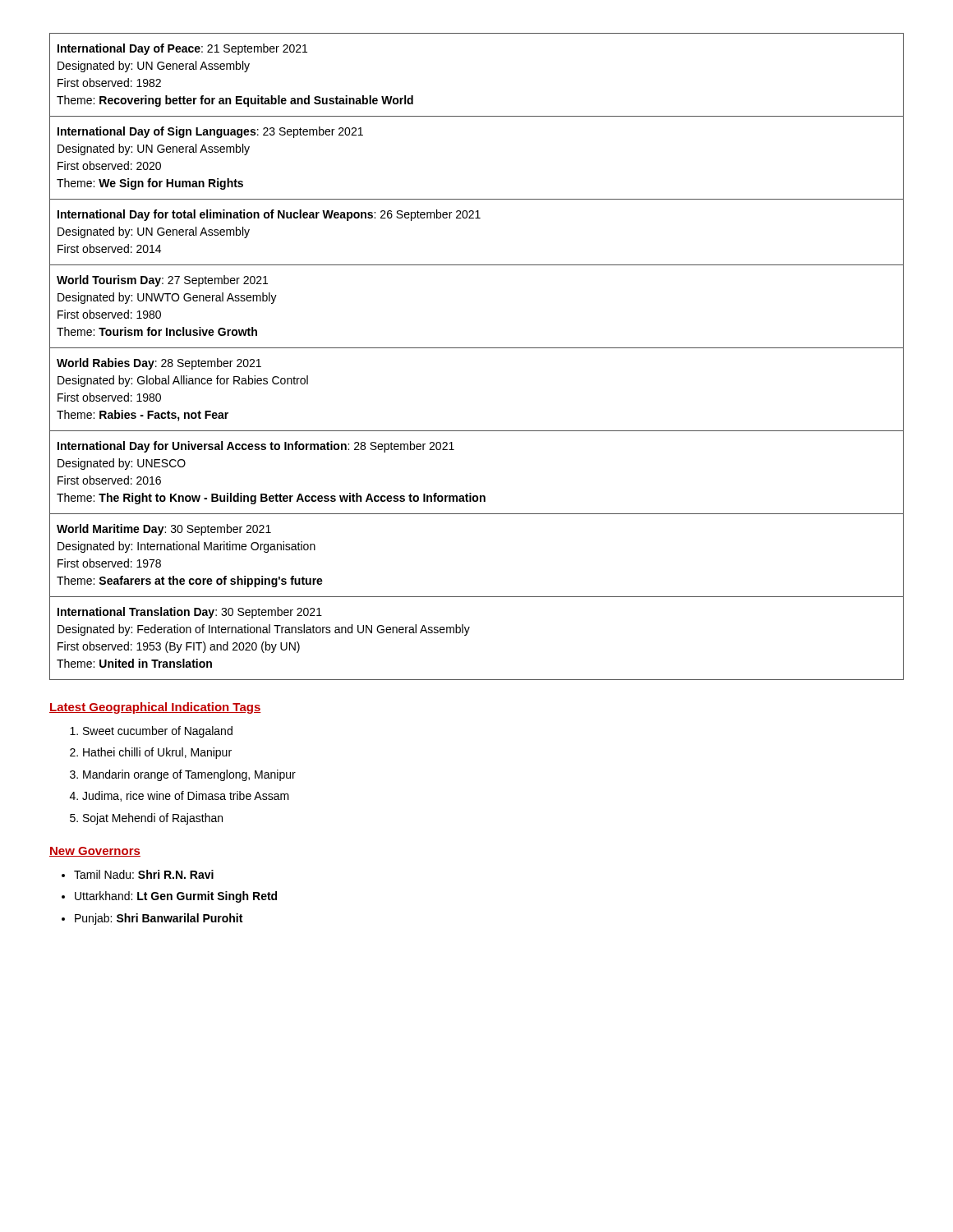Navigate to the element starting "Tamil Nadu: Shri R.N. Ravi"
Screen dimensions: 1232x953
[x=138, y=874]
